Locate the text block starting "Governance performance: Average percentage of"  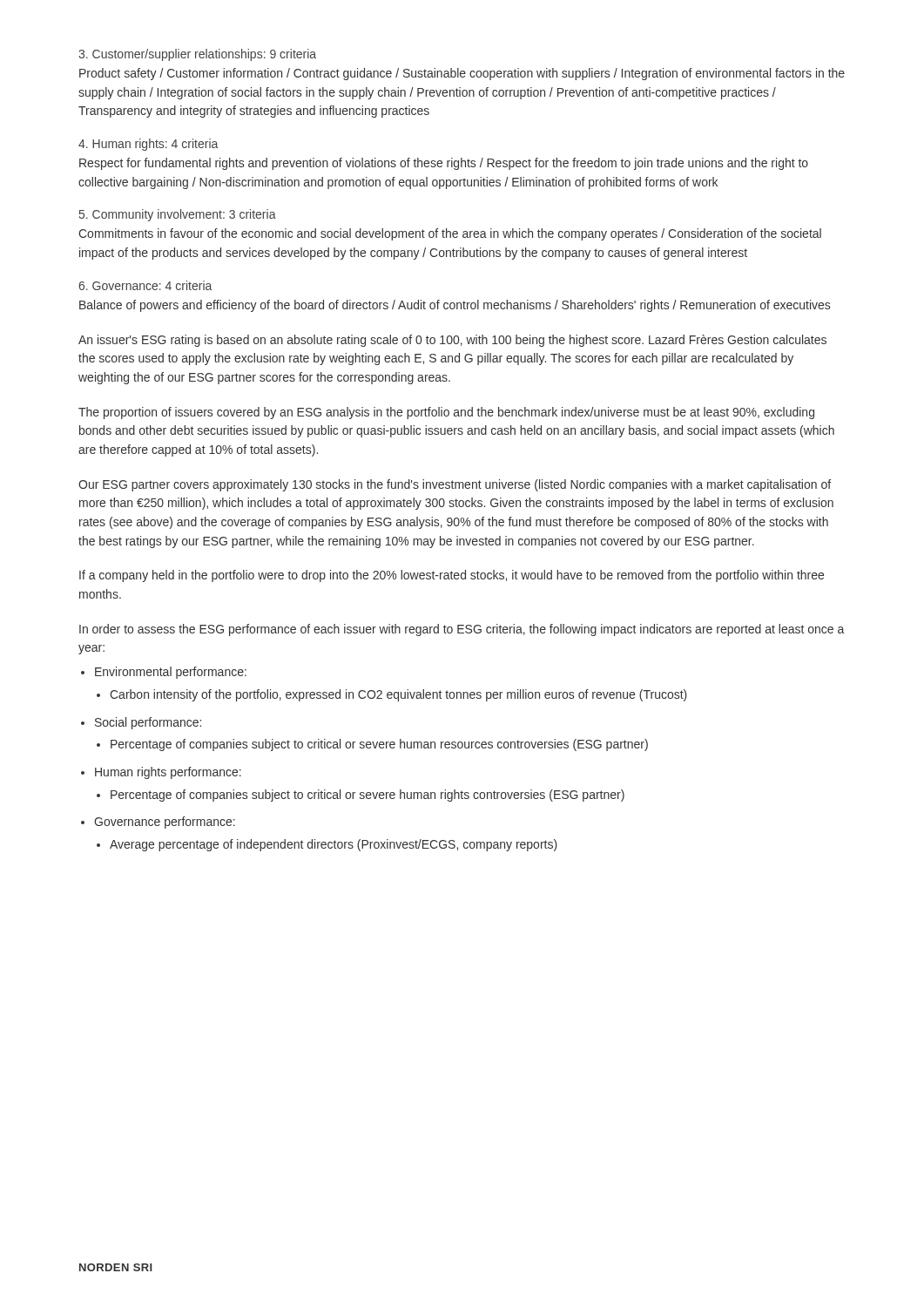tap(470, 835)
